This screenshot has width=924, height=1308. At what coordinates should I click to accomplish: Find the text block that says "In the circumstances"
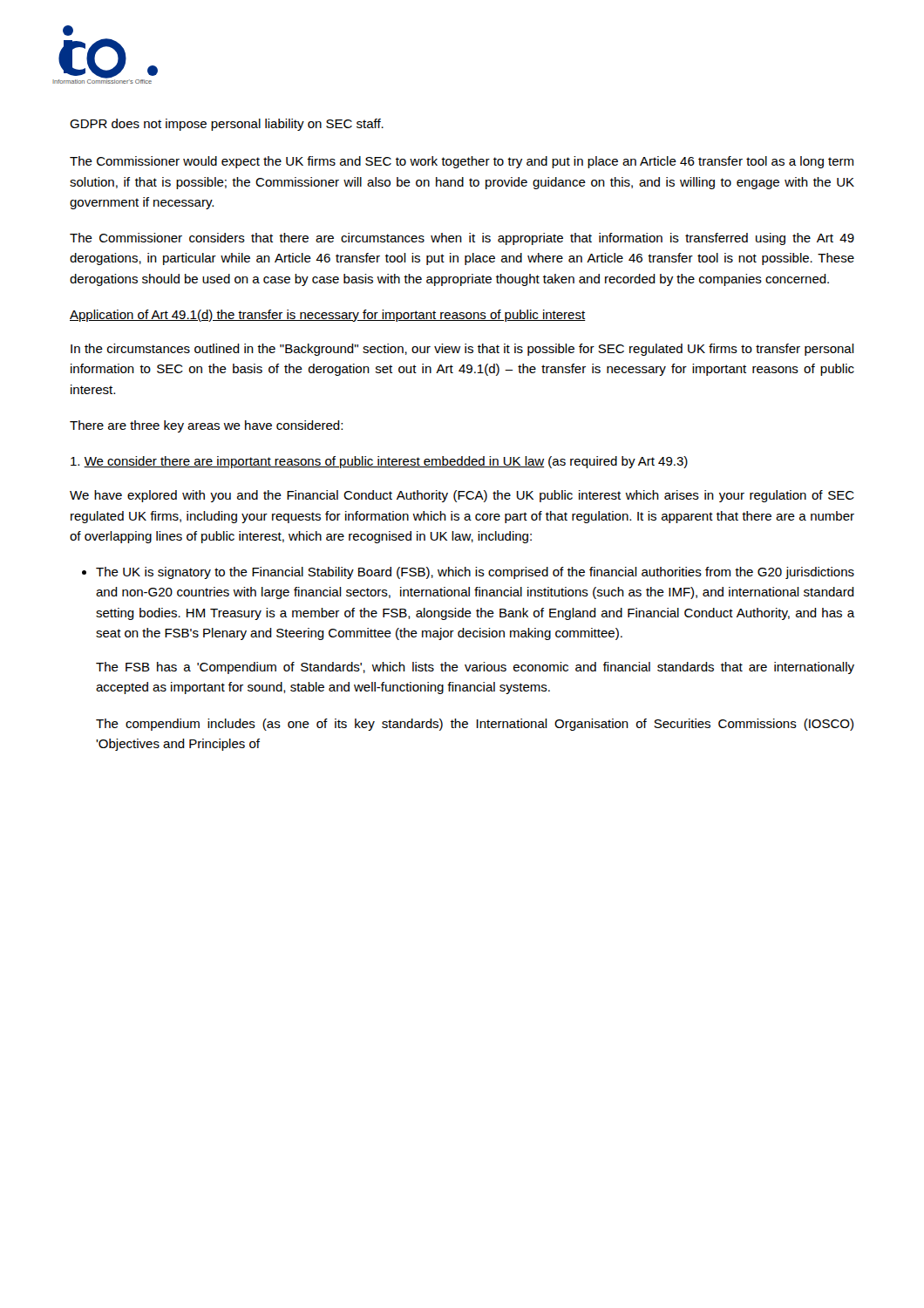point(462,369)
